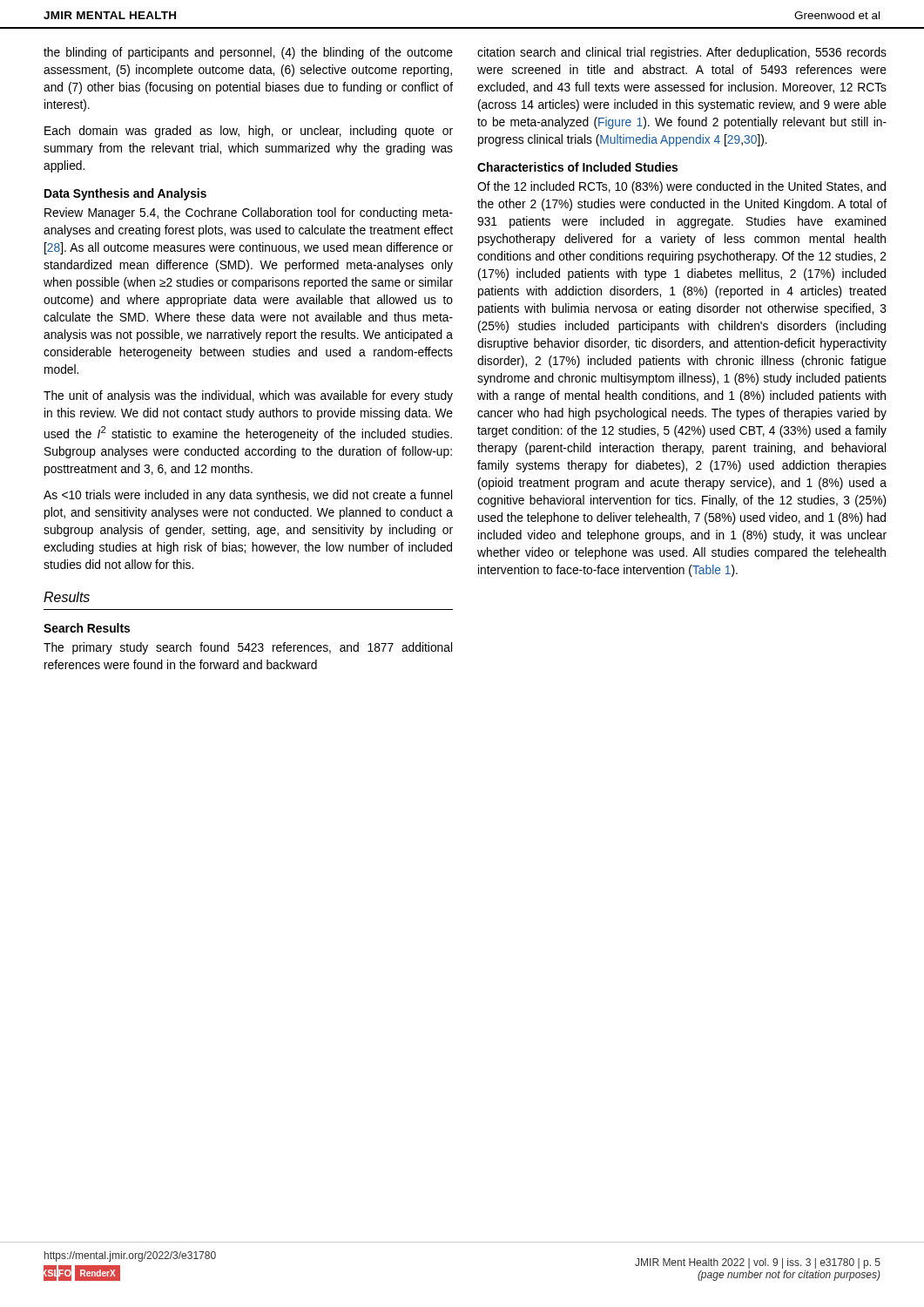The height and width of the screenshot is (1307, 924).
Task: Locate the text starting "Search Results"
Action: point(87,628)
